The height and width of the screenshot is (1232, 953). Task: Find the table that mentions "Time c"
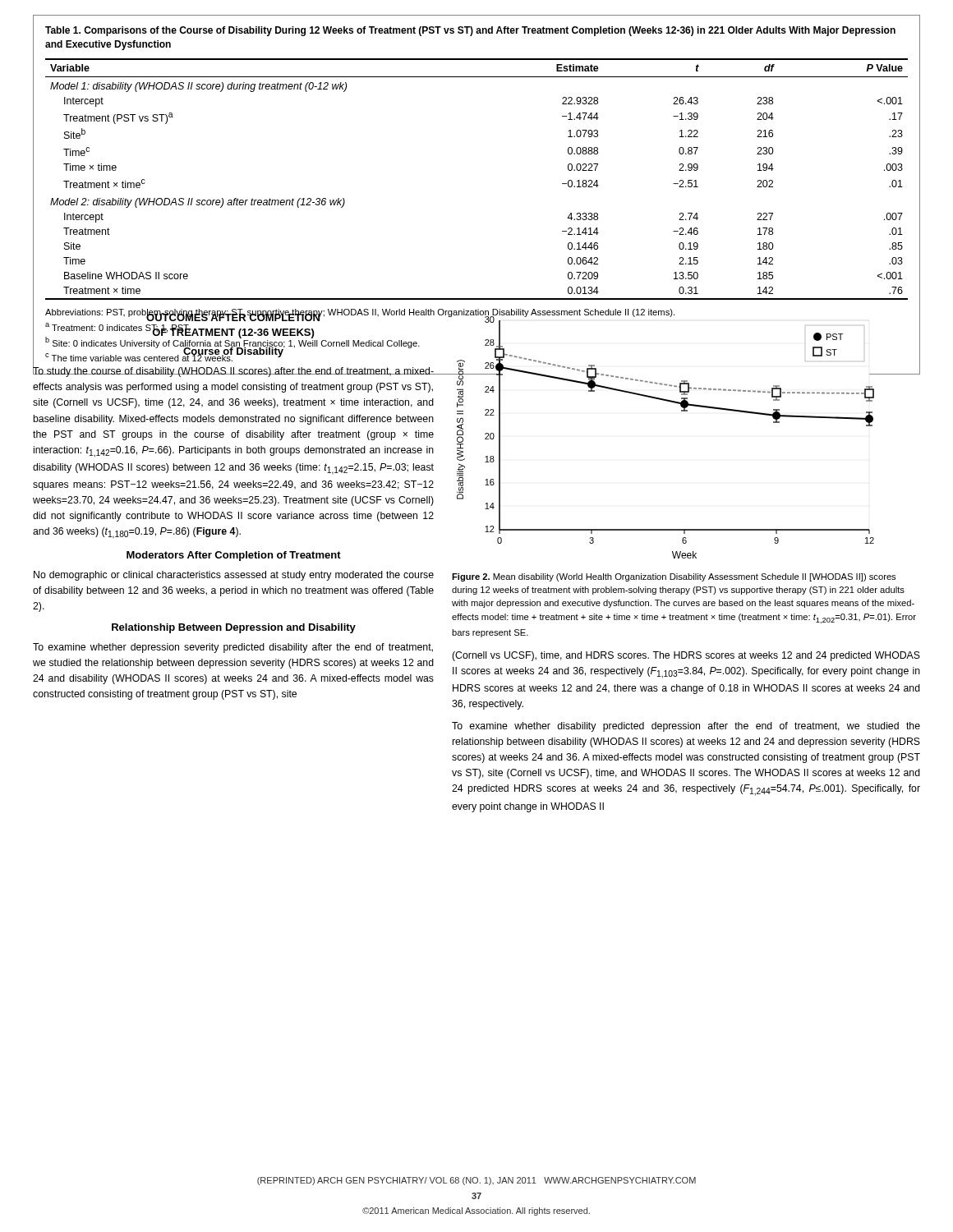476,194
